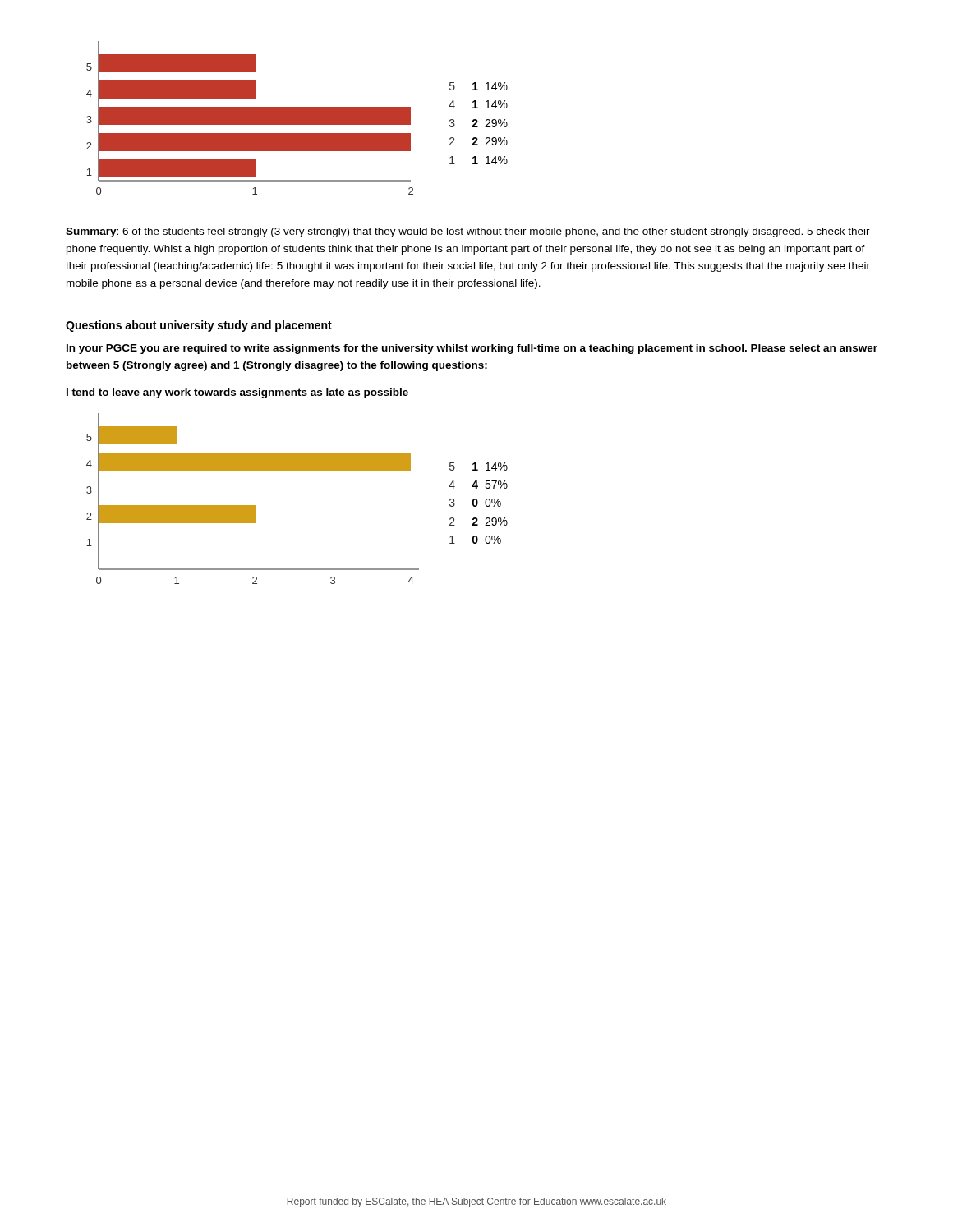Find the caption on this page that starts "I tend to leave"
The image size is (953, 1232).
[237, 392]
